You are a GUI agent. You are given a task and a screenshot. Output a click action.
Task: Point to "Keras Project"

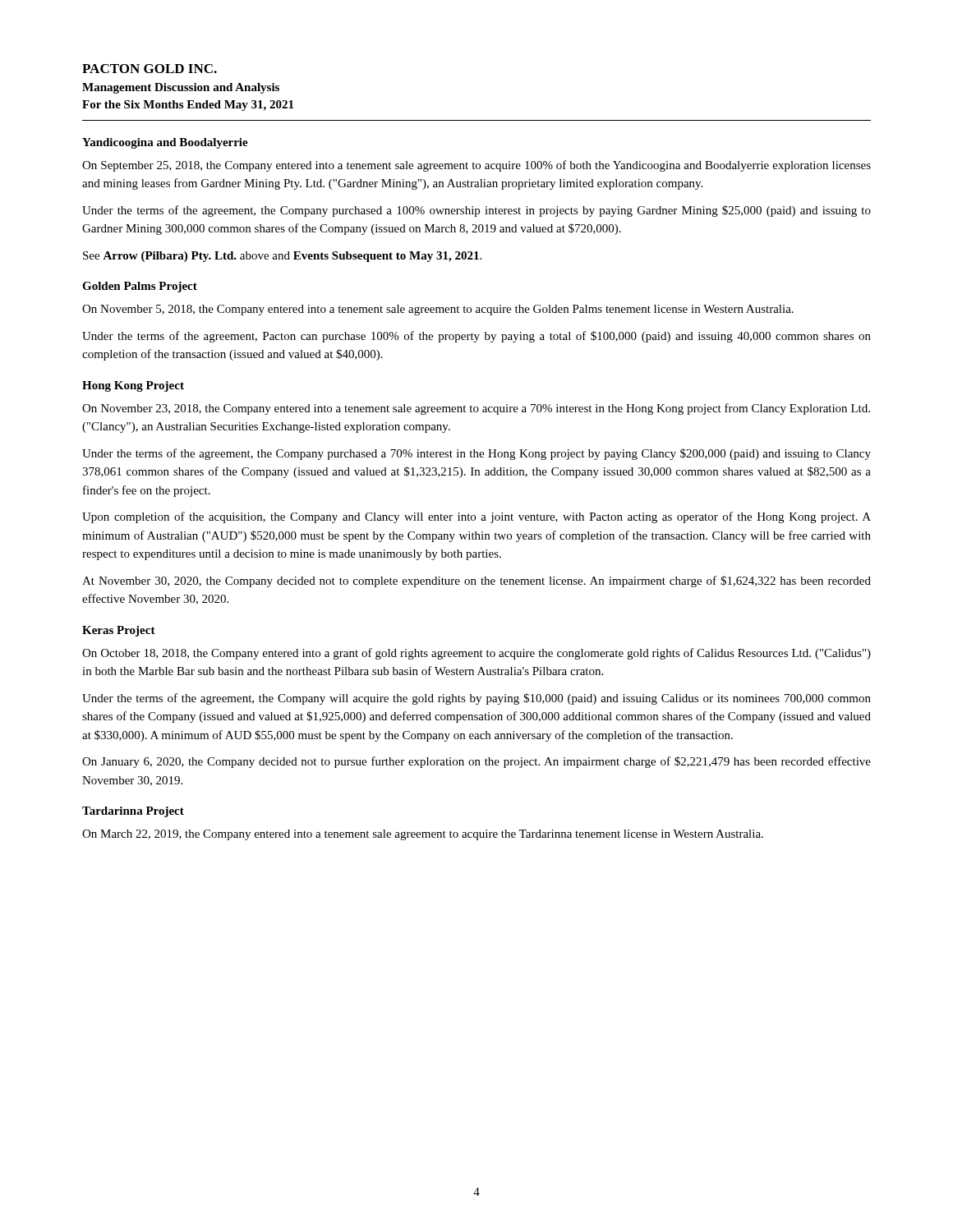[118, 630]
